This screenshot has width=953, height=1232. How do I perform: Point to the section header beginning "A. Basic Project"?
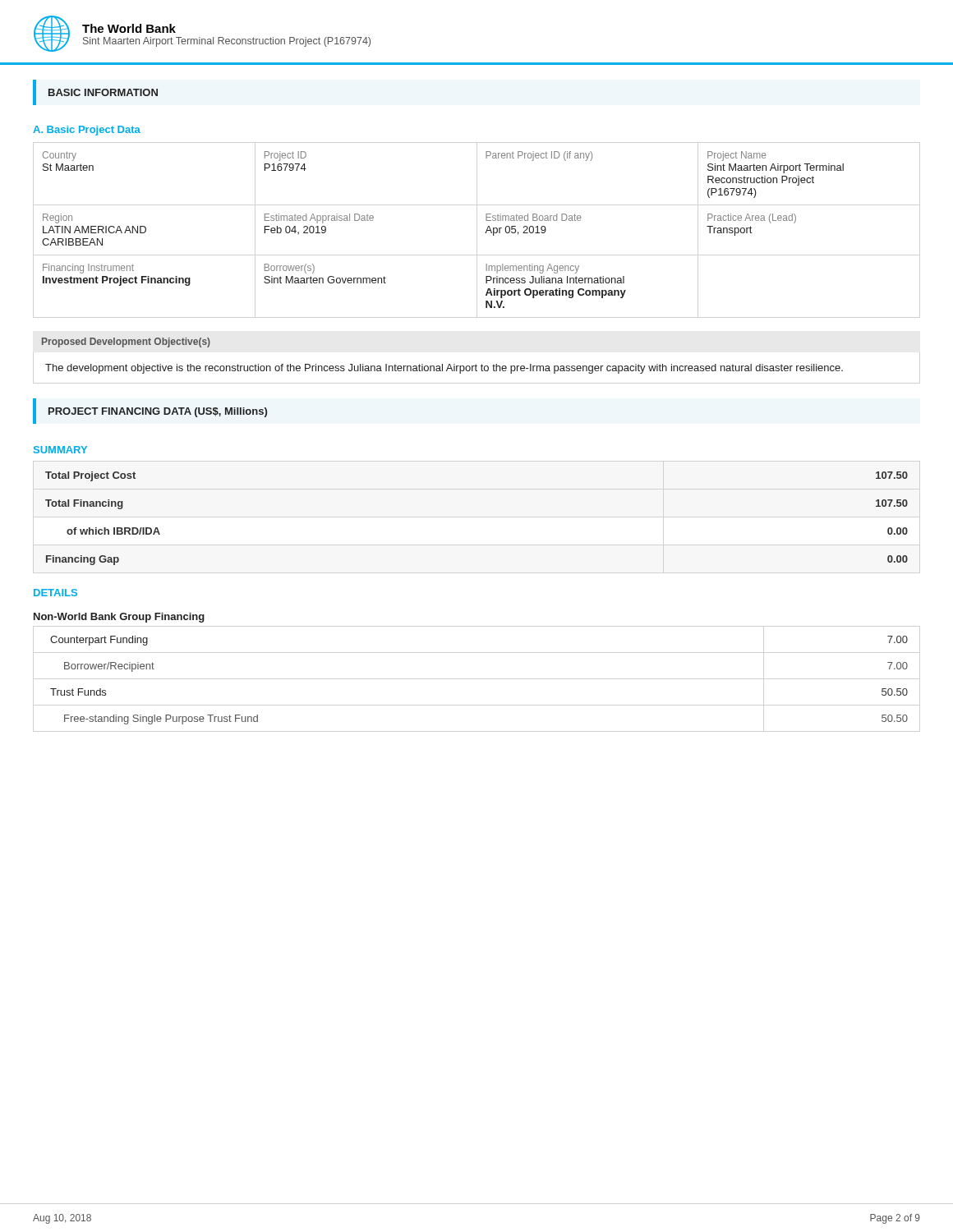[x=87, y=129]
